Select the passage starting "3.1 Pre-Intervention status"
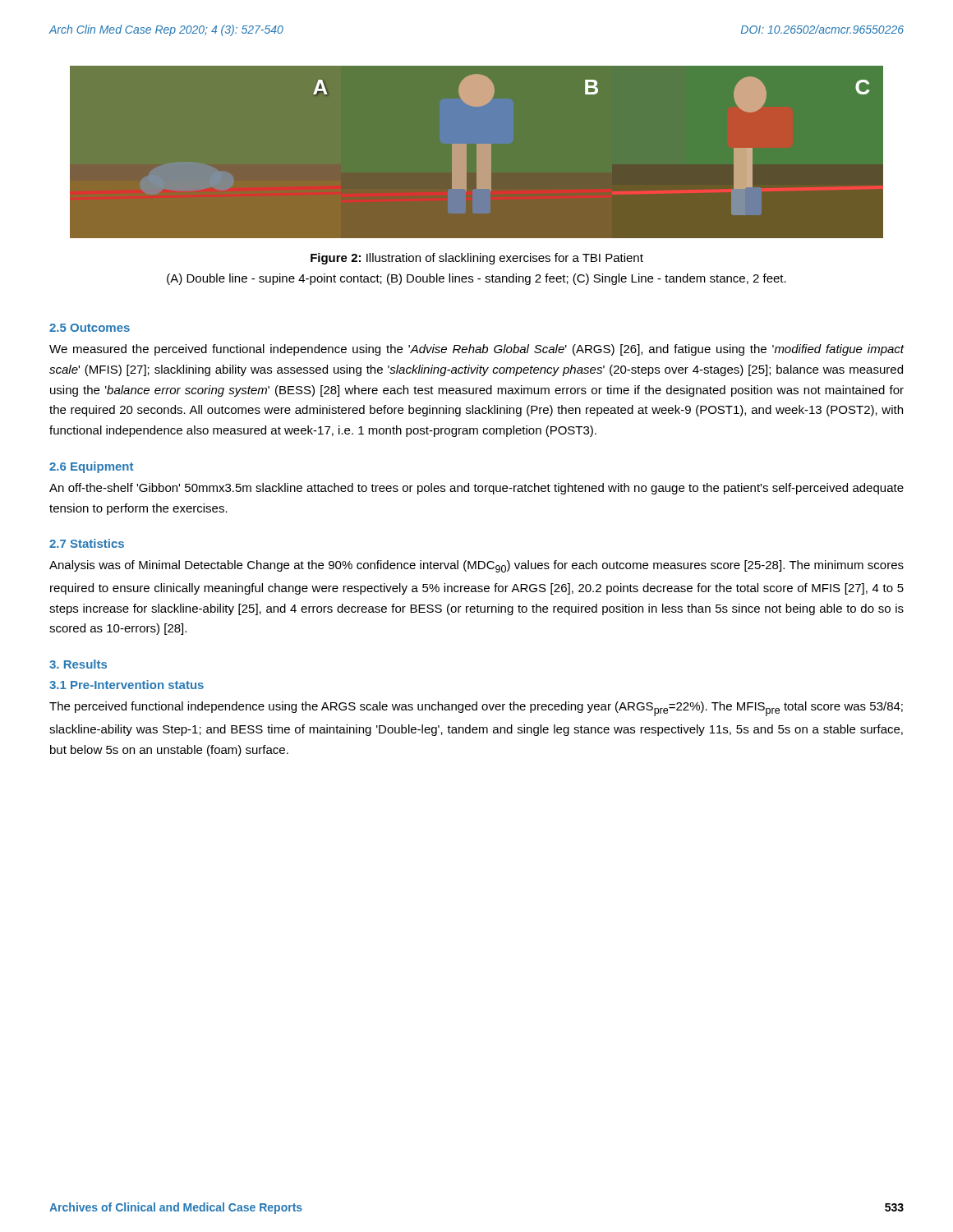 point(127,685)
